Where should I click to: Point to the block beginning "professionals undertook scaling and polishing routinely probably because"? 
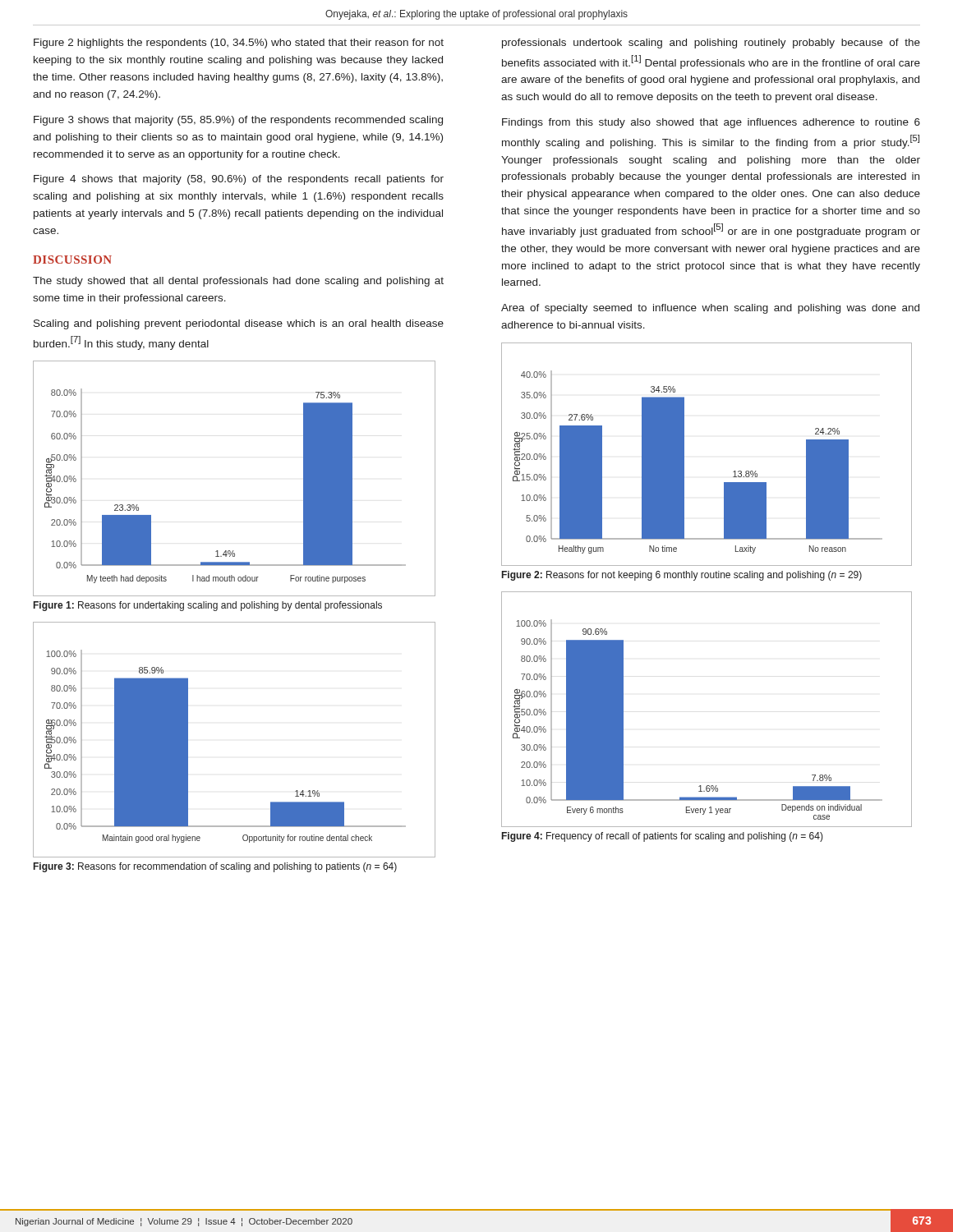(711, 69)
